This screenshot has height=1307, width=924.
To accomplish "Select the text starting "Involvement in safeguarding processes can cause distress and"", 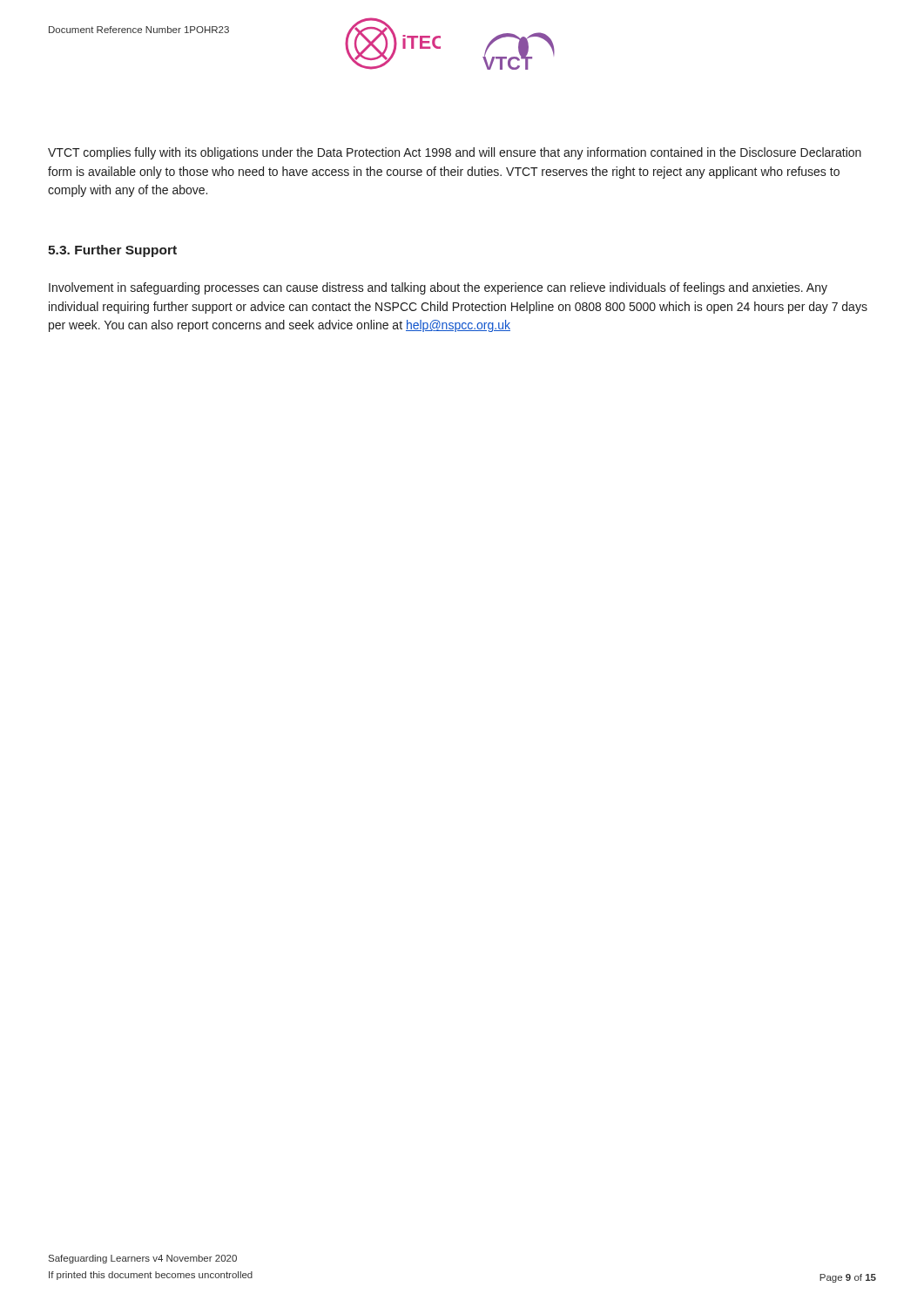I will [x=458, y=306].
